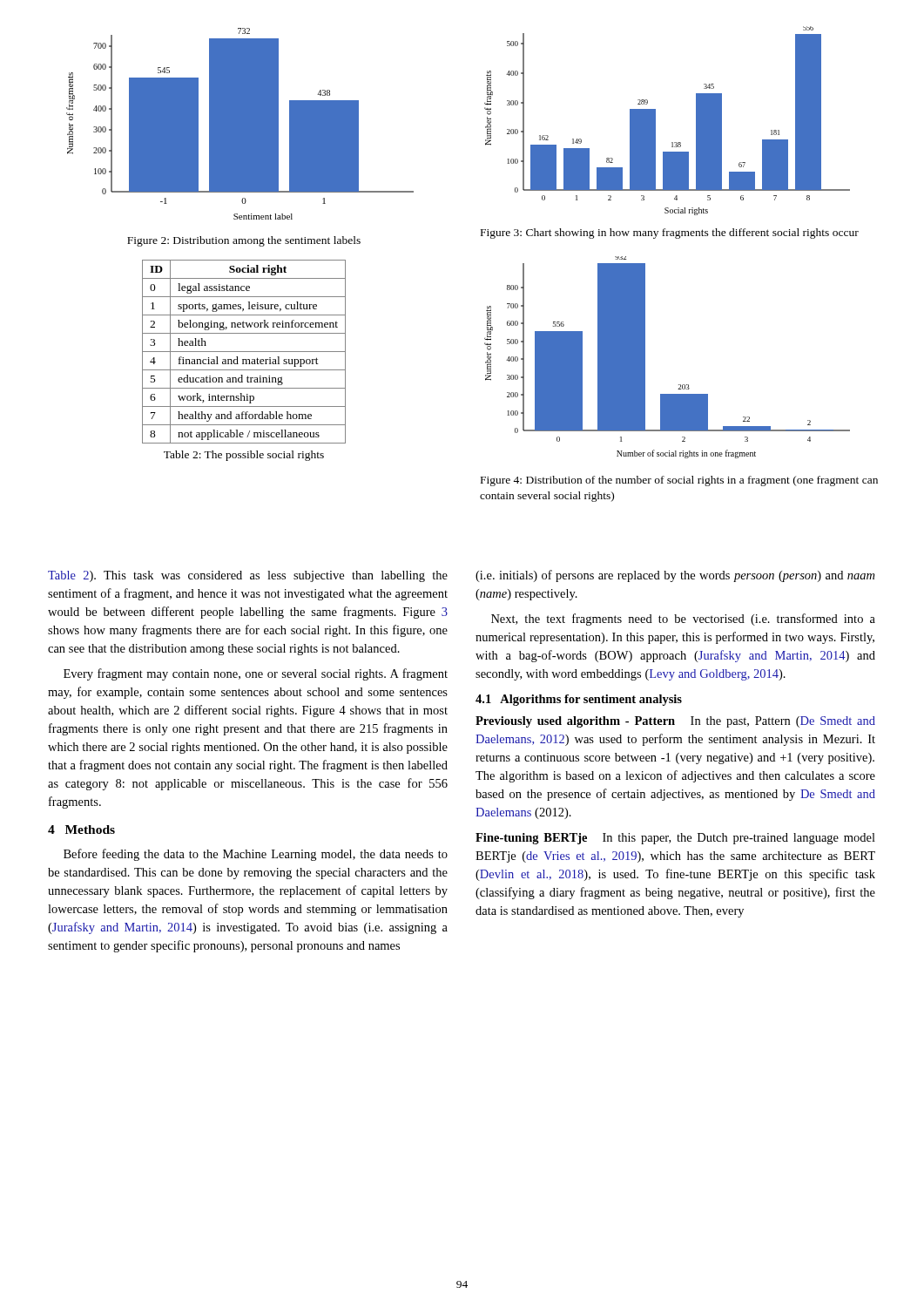Locate the passage starting "4 Methods"

tap(81, 829)
